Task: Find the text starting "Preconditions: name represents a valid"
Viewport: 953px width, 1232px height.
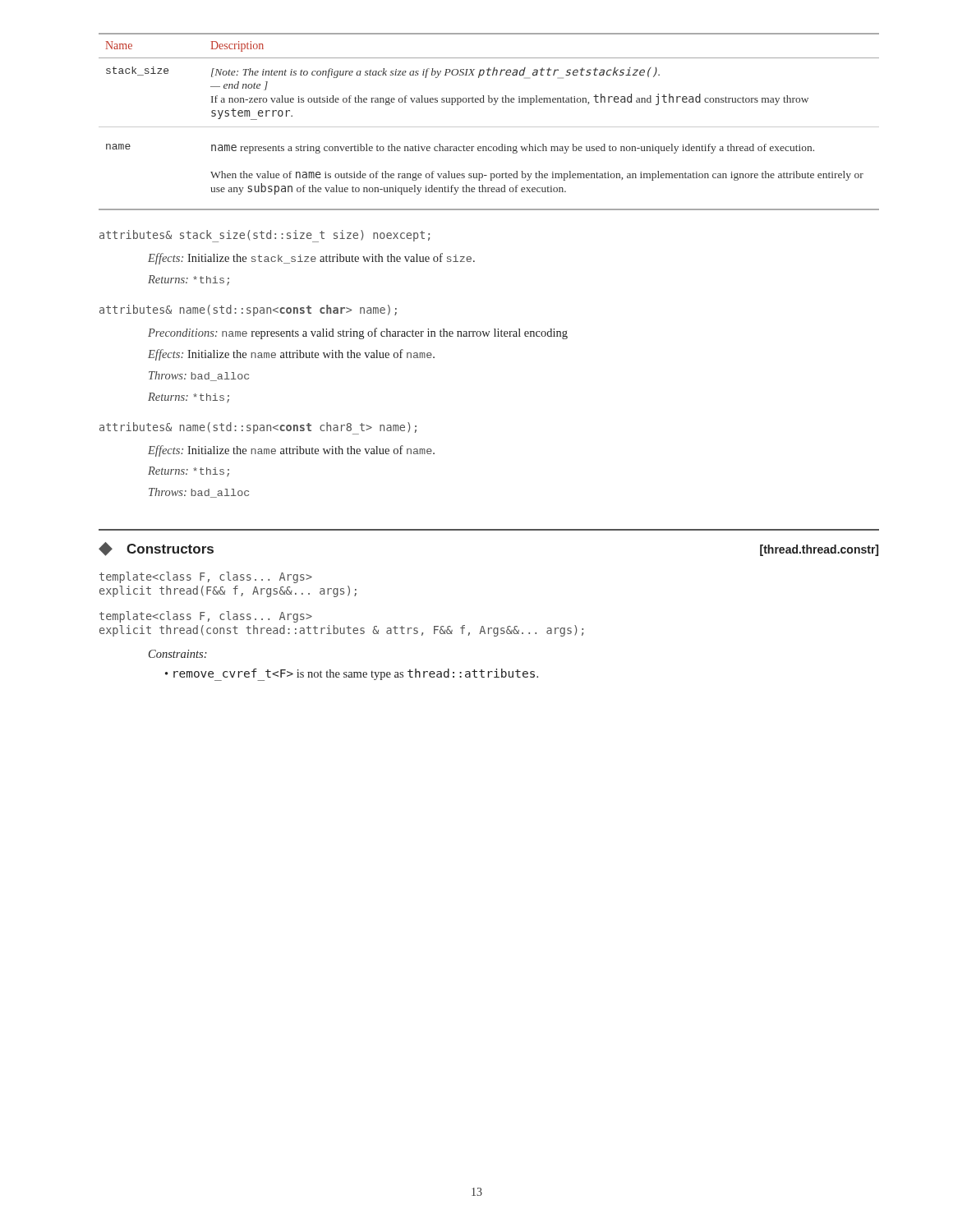Action: coord(358,333)
